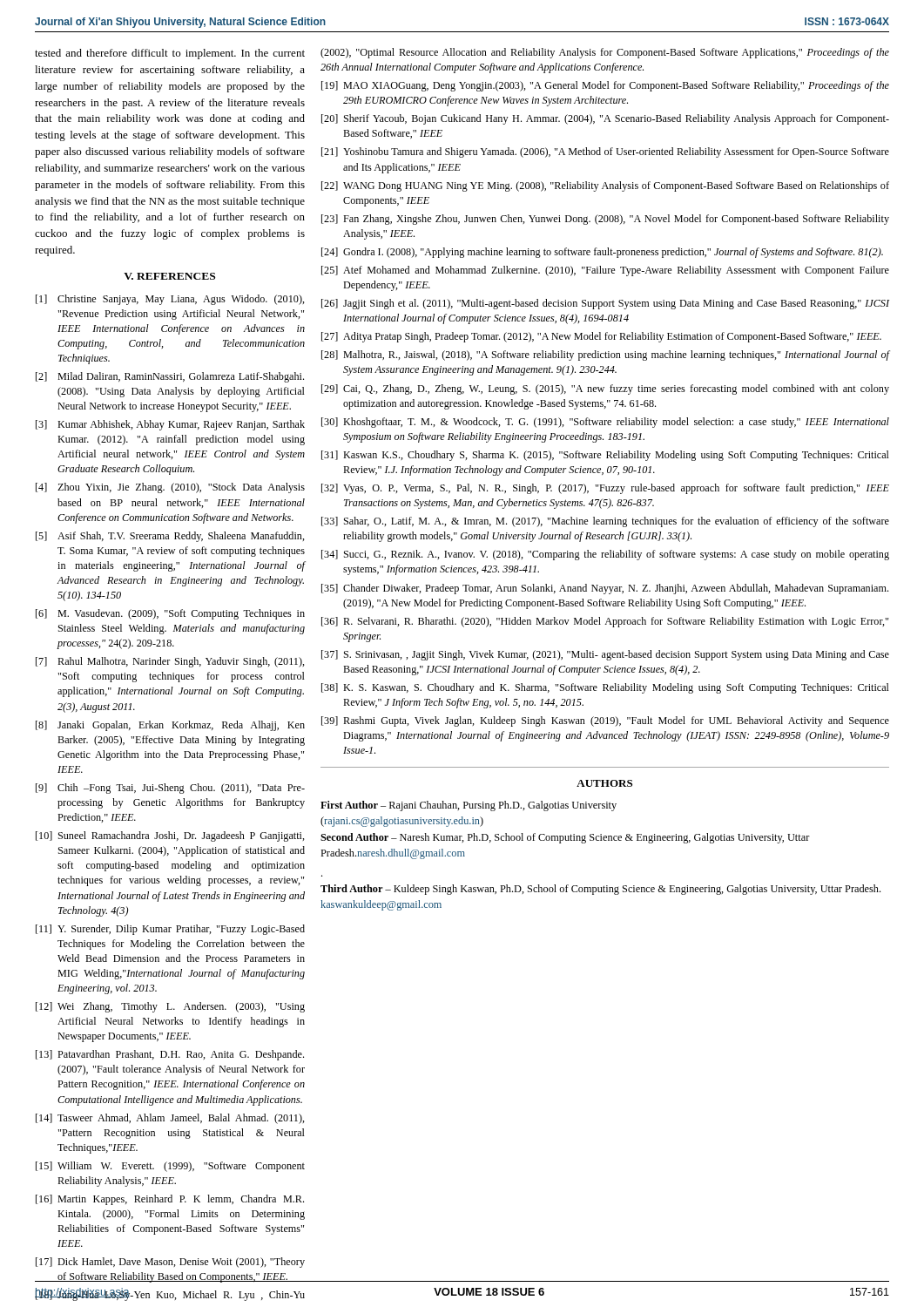Where is the passage that starts "[28]Malhotra, R., Jaiswal, (2018), "A Software reliability prediction"?
The image size is (924, 1307).
click(x=605, y=363)
